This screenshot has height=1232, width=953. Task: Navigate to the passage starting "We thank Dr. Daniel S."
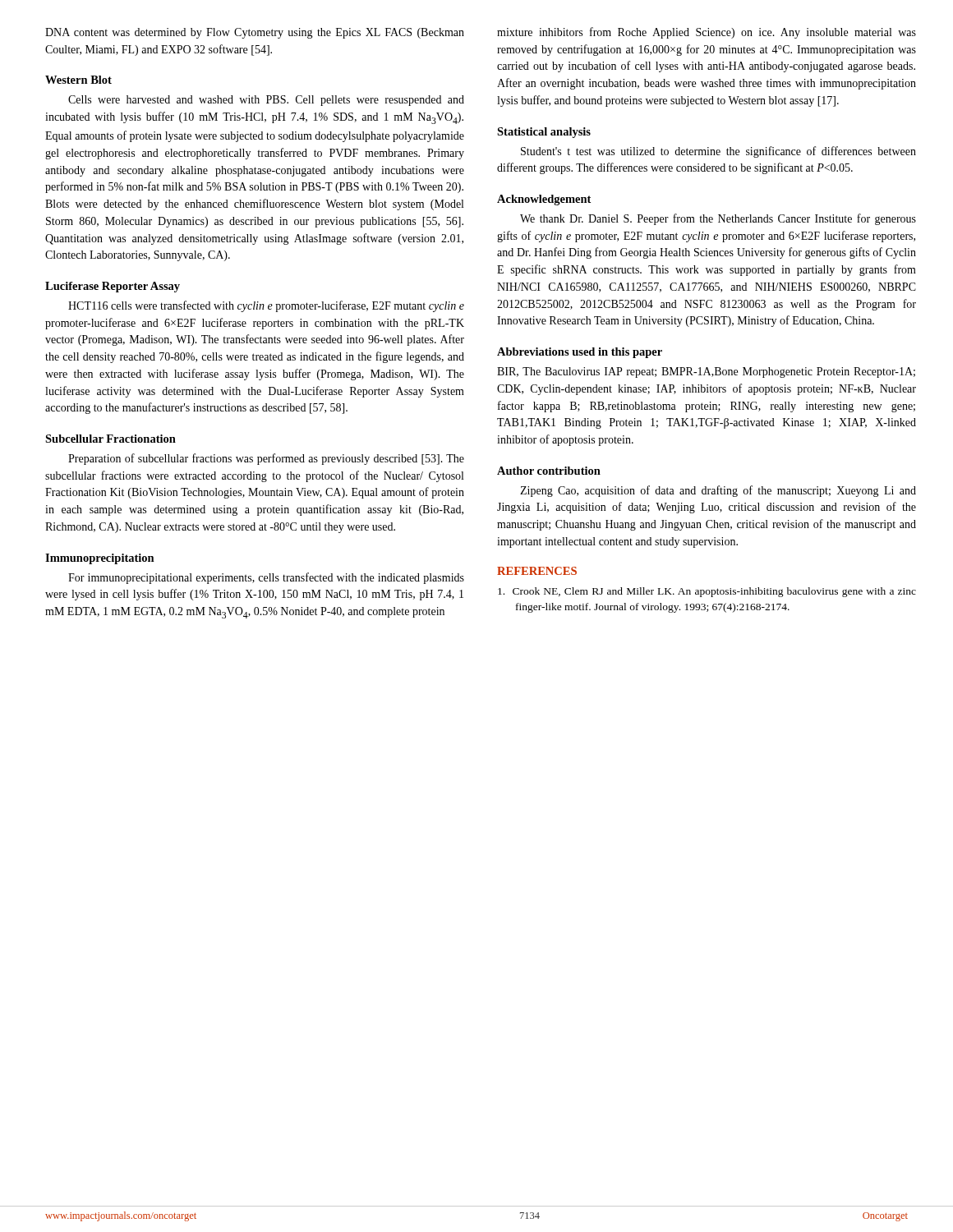pyautogui.click(x=707, y=271)
